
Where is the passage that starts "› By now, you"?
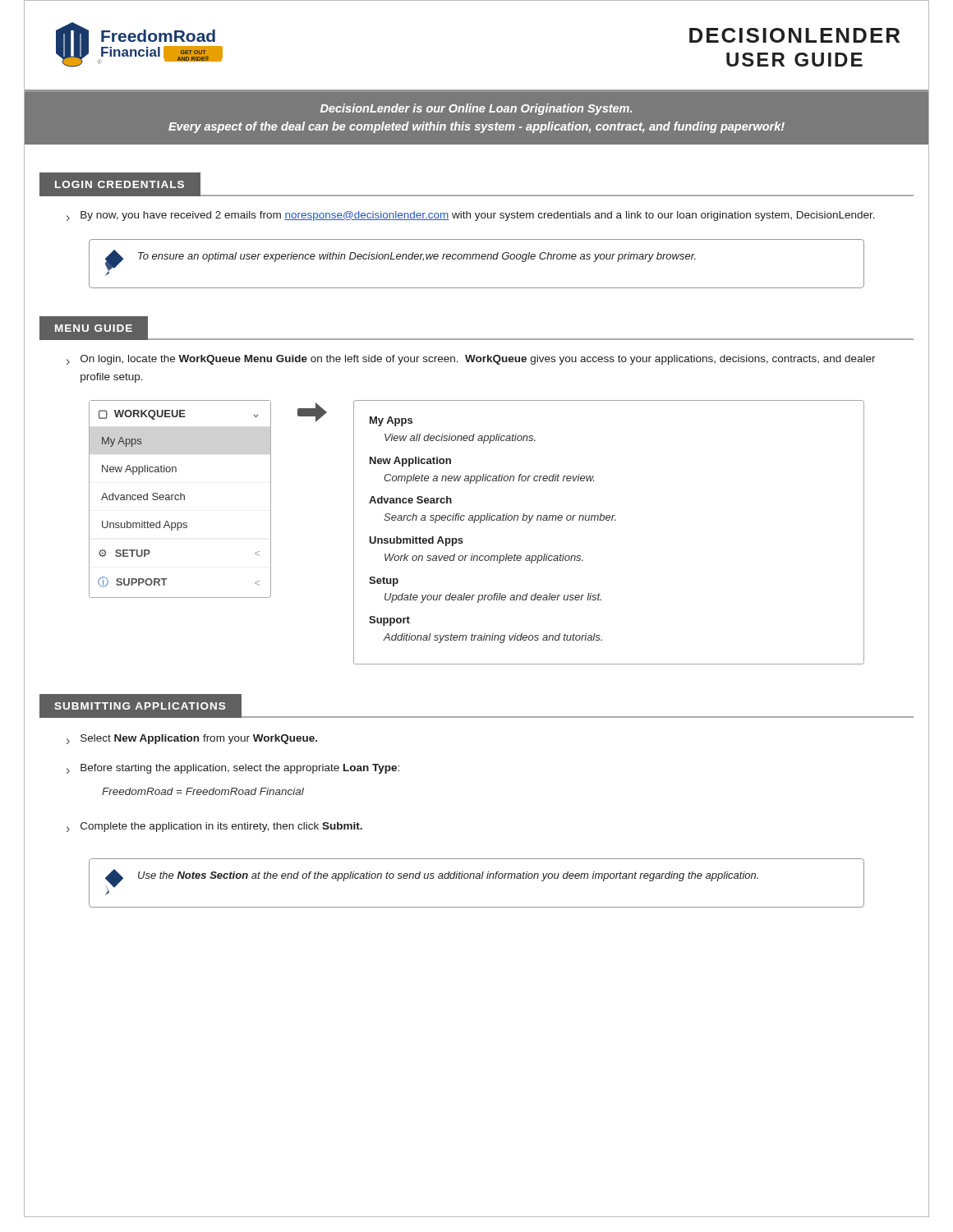471,217
